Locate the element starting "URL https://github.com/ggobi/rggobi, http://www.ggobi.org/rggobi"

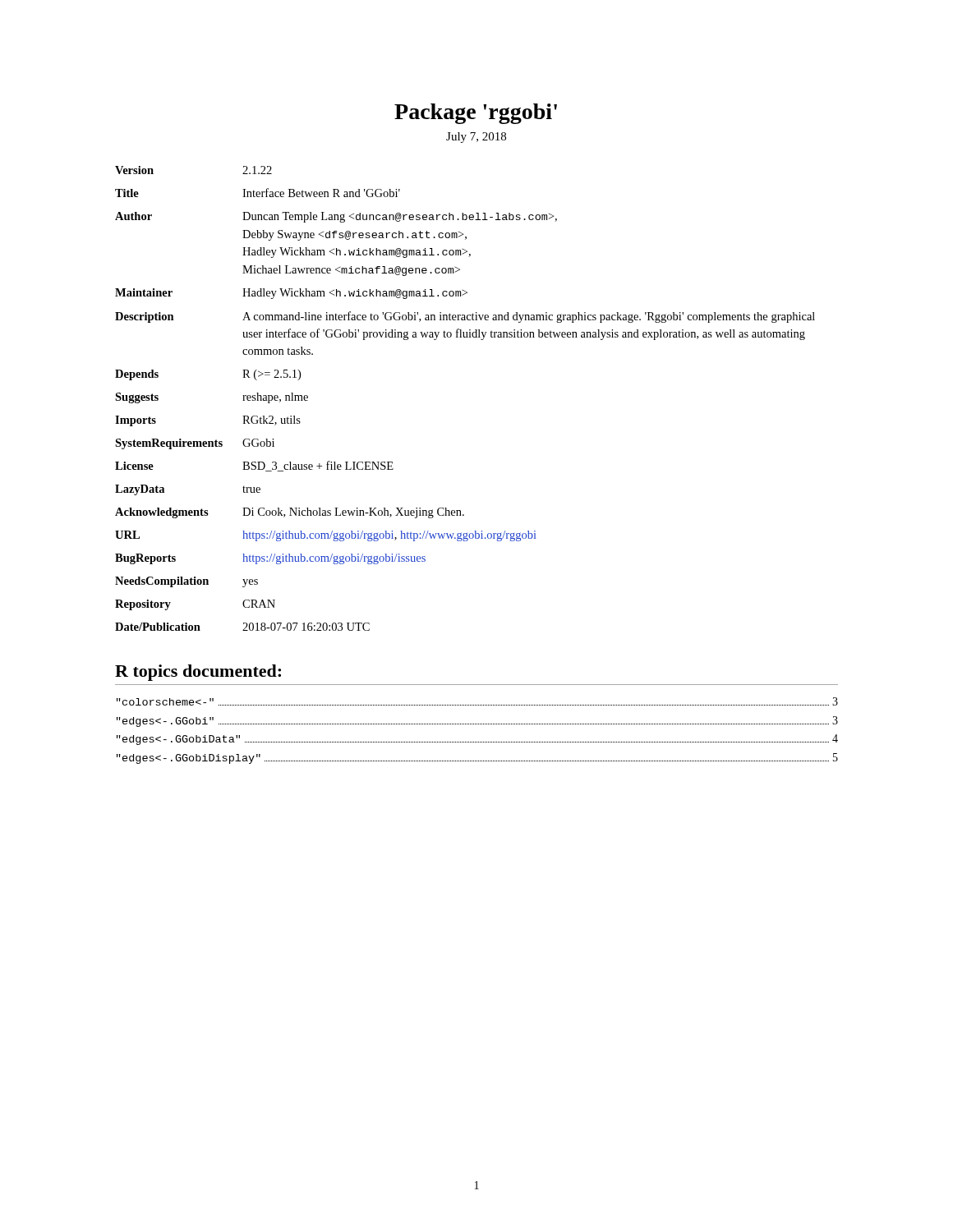click(476, 535)
